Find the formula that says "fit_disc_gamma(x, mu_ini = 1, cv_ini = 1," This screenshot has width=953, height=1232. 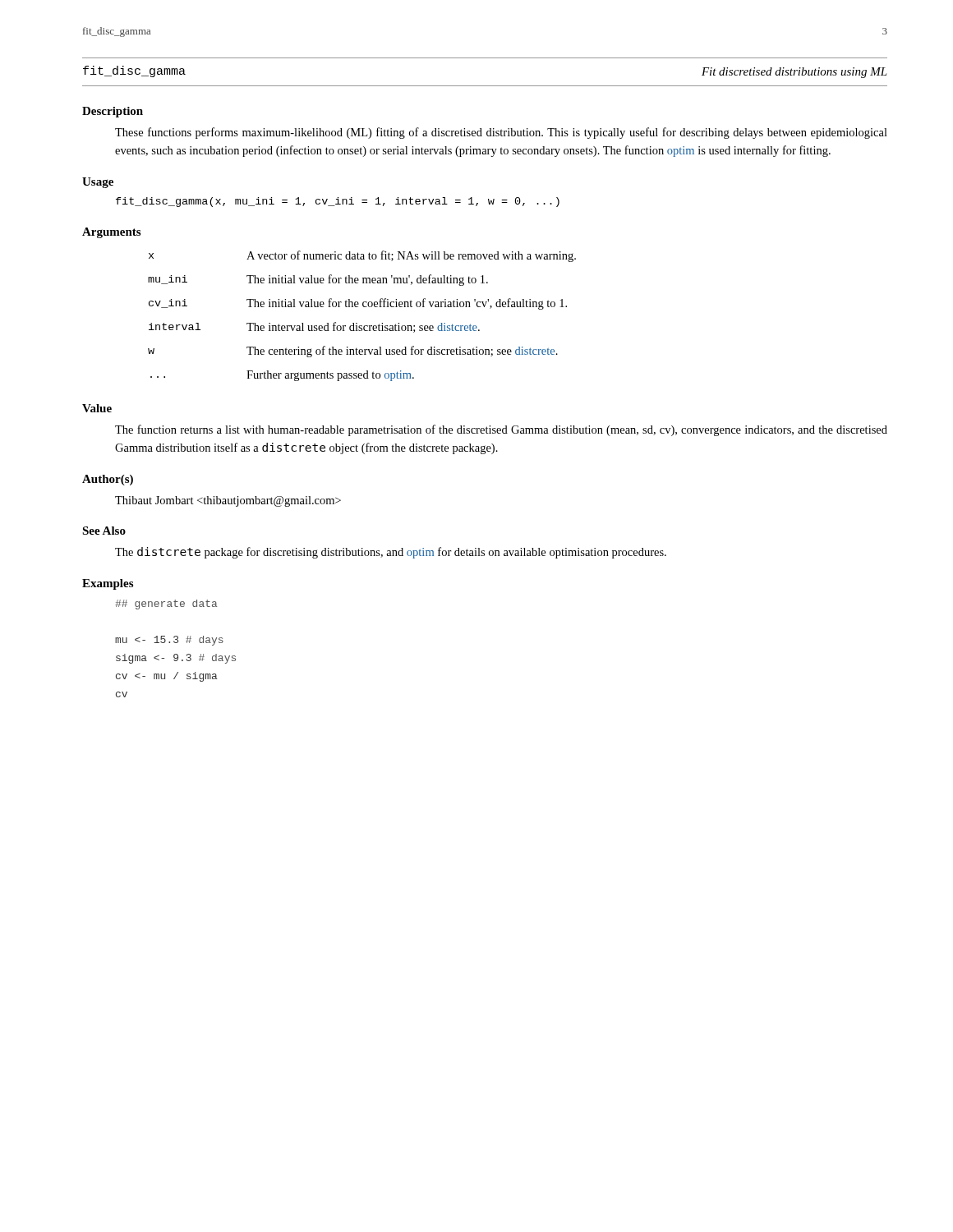point(338,202)
